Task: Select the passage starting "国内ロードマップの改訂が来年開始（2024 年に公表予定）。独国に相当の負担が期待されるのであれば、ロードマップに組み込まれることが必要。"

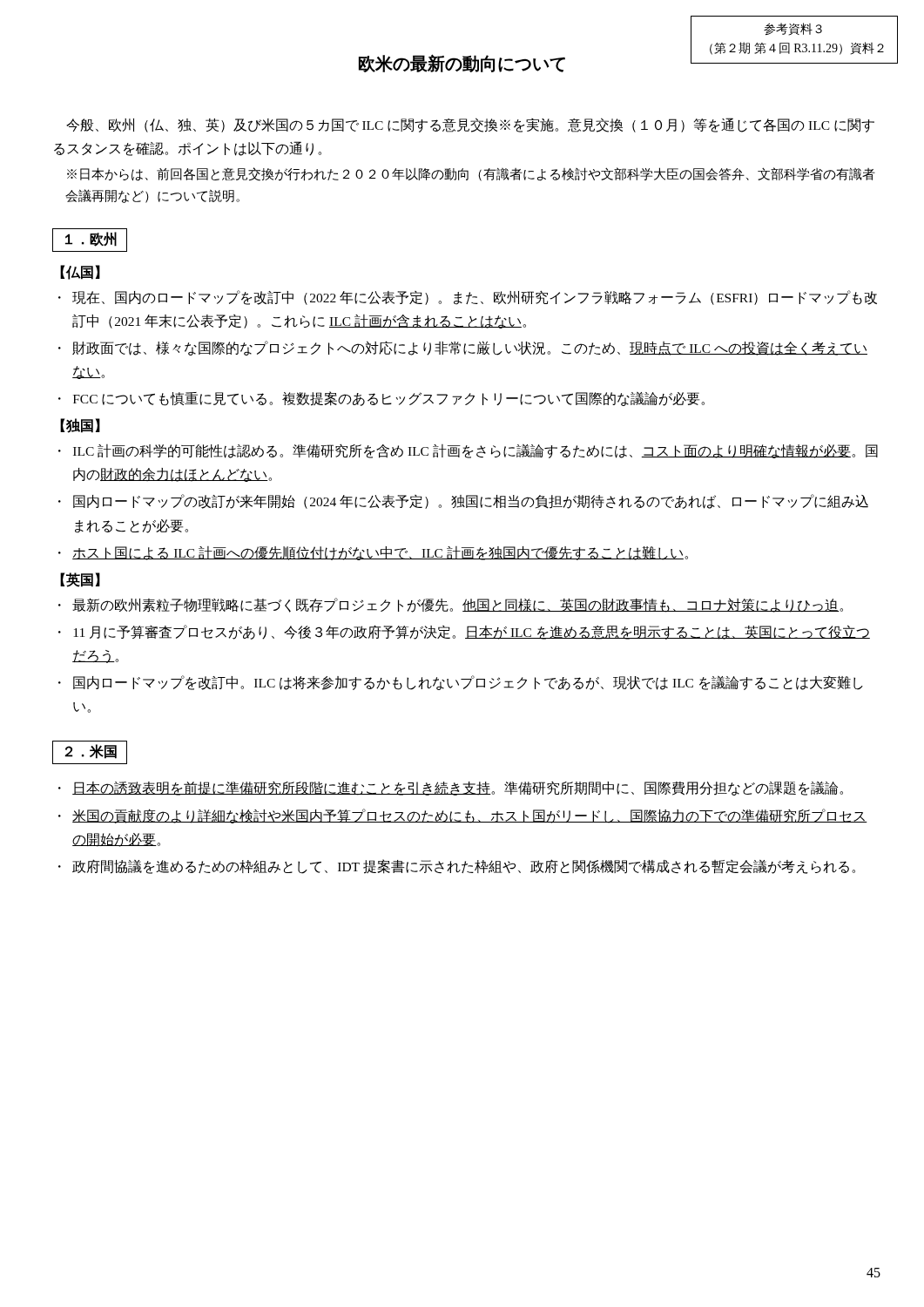Action: [x=471, y=514]
